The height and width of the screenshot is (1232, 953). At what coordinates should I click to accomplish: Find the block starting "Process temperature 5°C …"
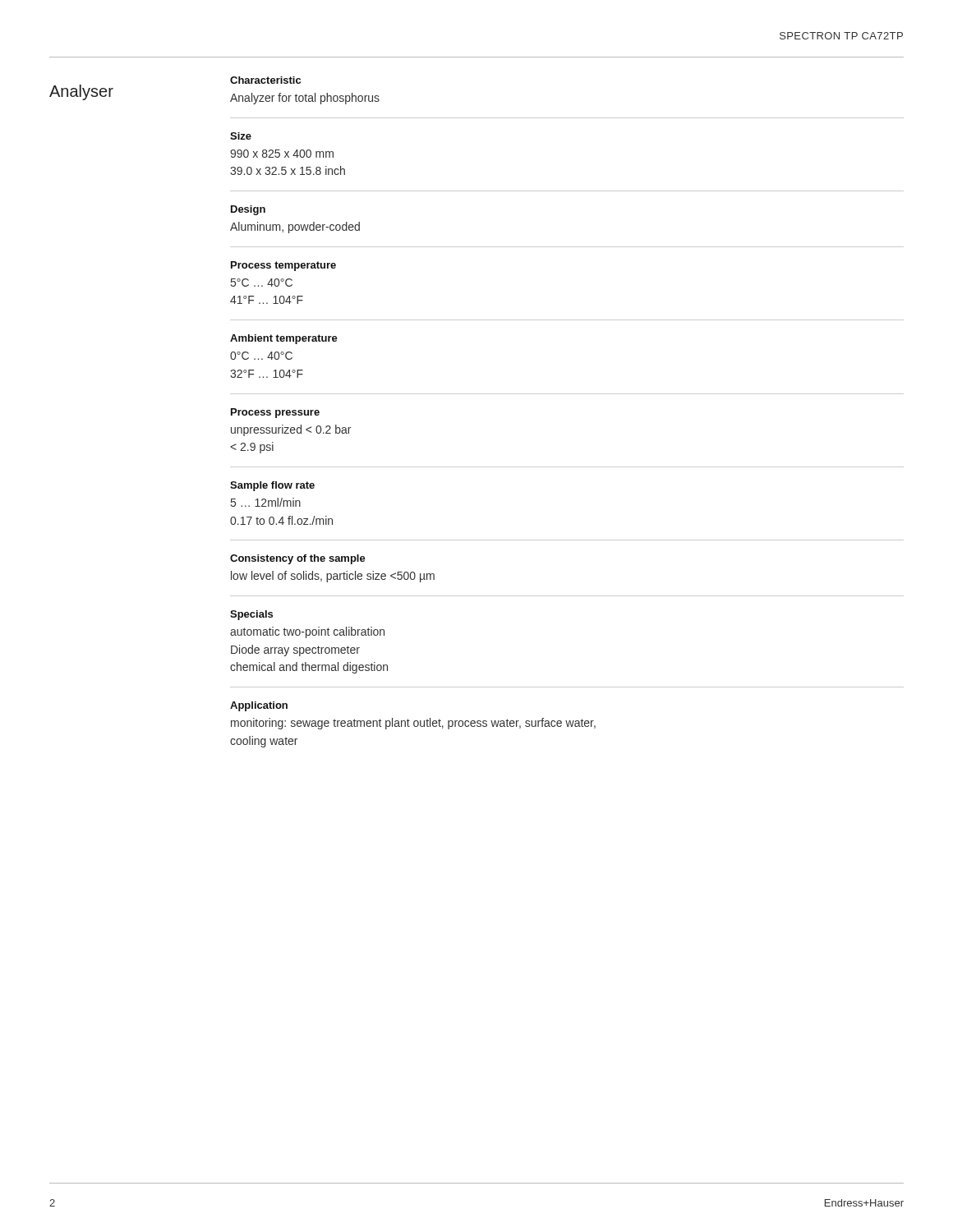[x=283, y=266]
